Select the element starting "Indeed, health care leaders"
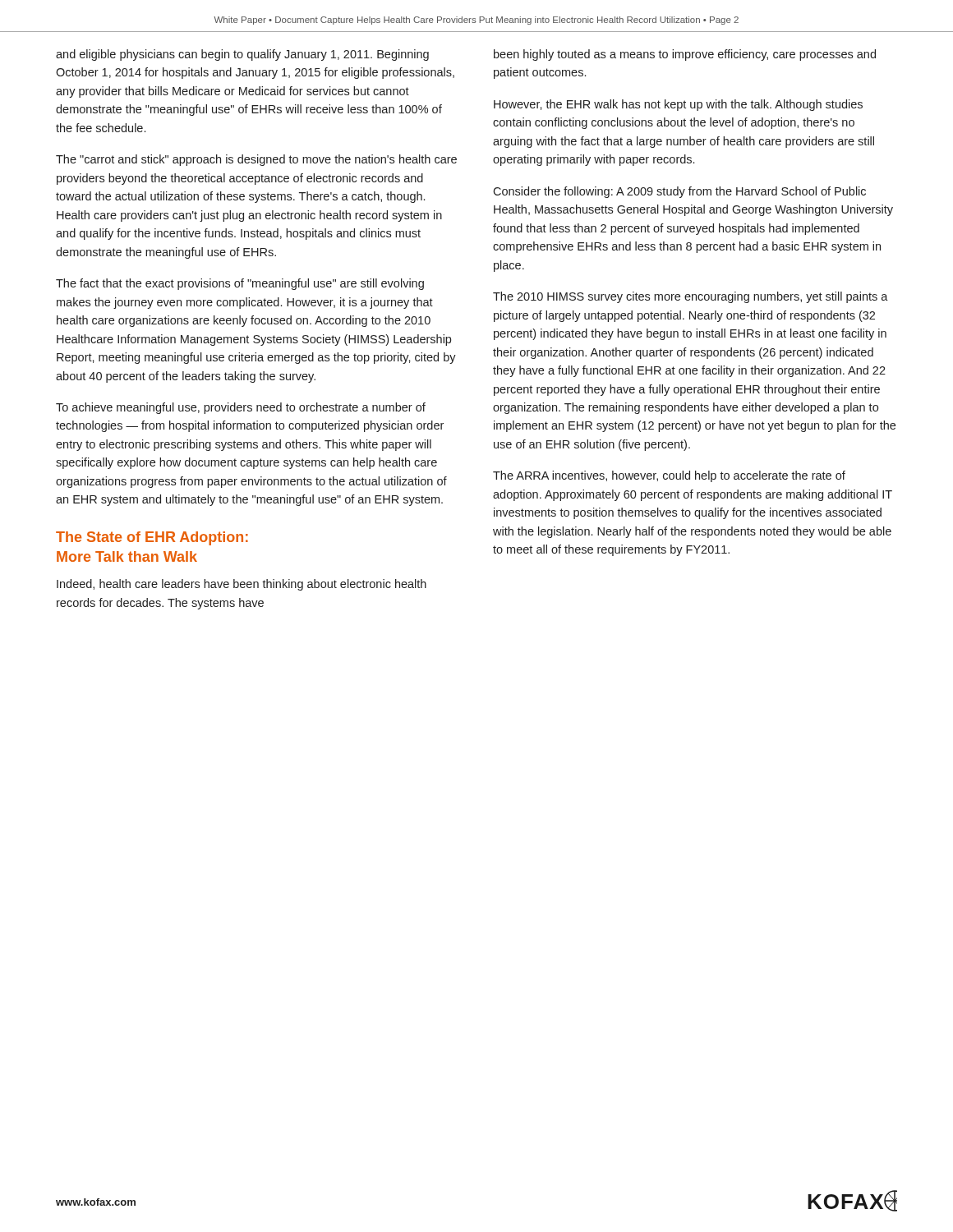 tap(258, 594)
